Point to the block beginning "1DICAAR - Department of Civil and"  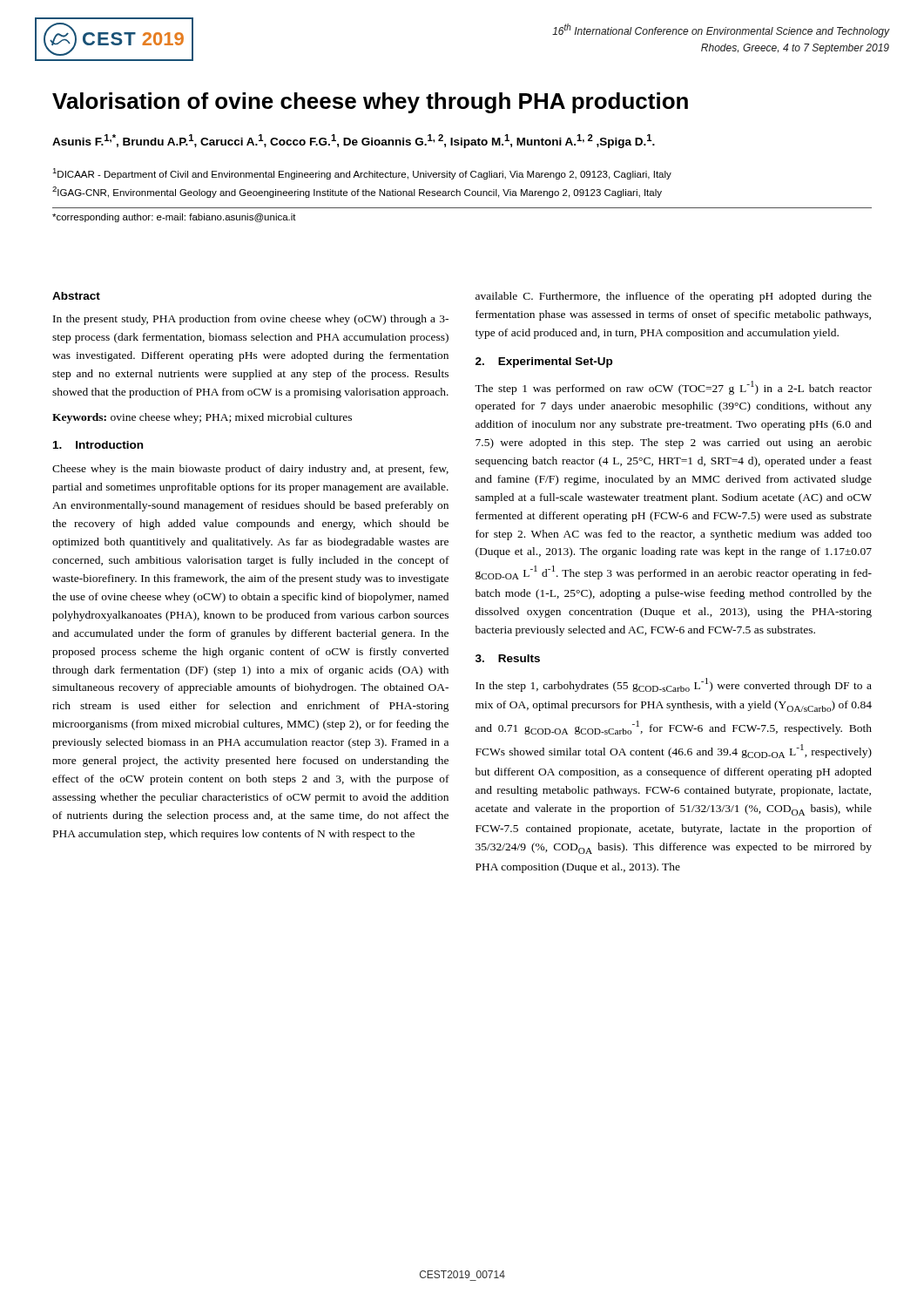click(362, 181)
